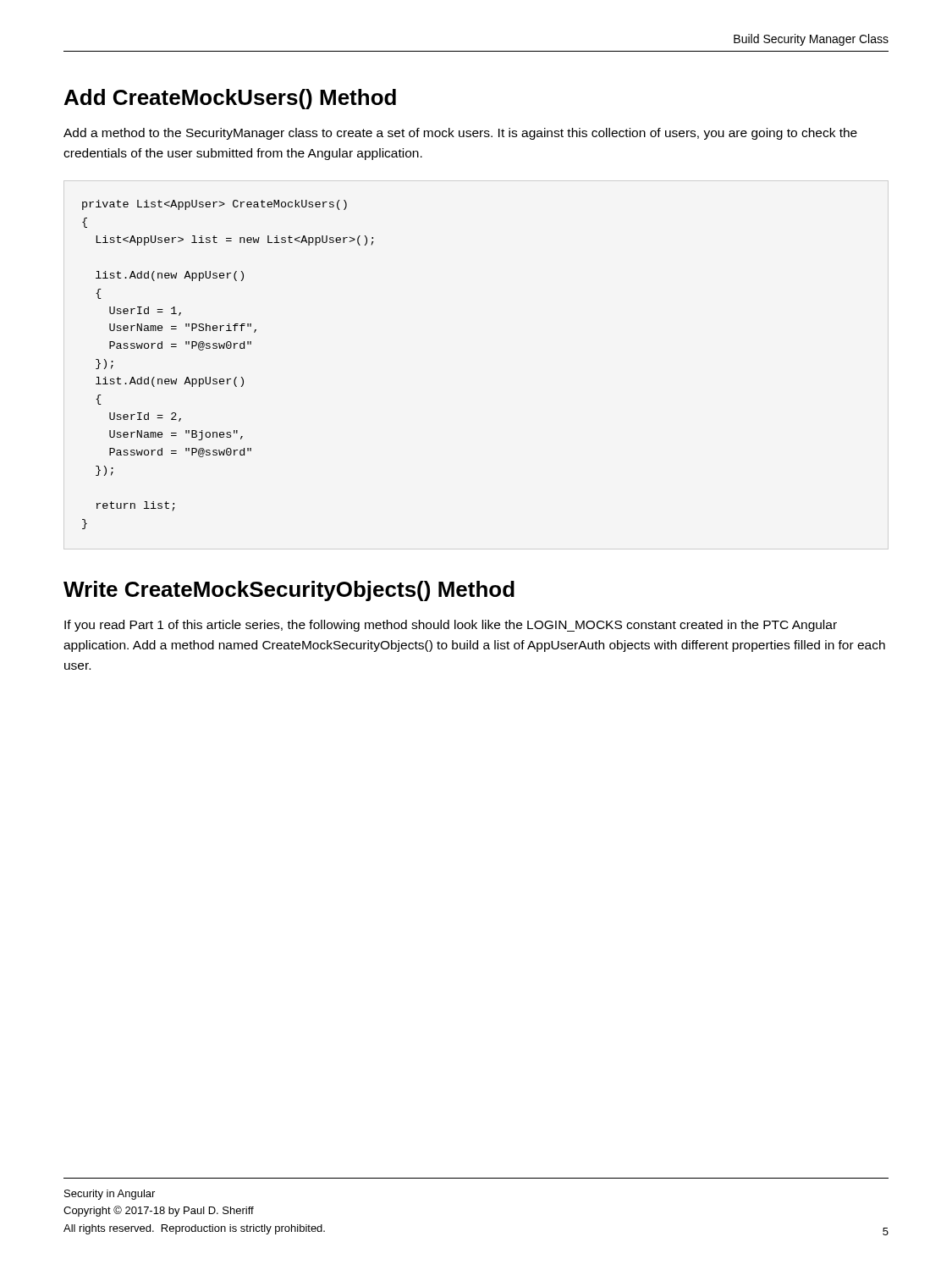Locate the block of text that opens with "Add a method"
Image resolution: width=952 pixels, height=1270 pixels.
tap(460, 143)
